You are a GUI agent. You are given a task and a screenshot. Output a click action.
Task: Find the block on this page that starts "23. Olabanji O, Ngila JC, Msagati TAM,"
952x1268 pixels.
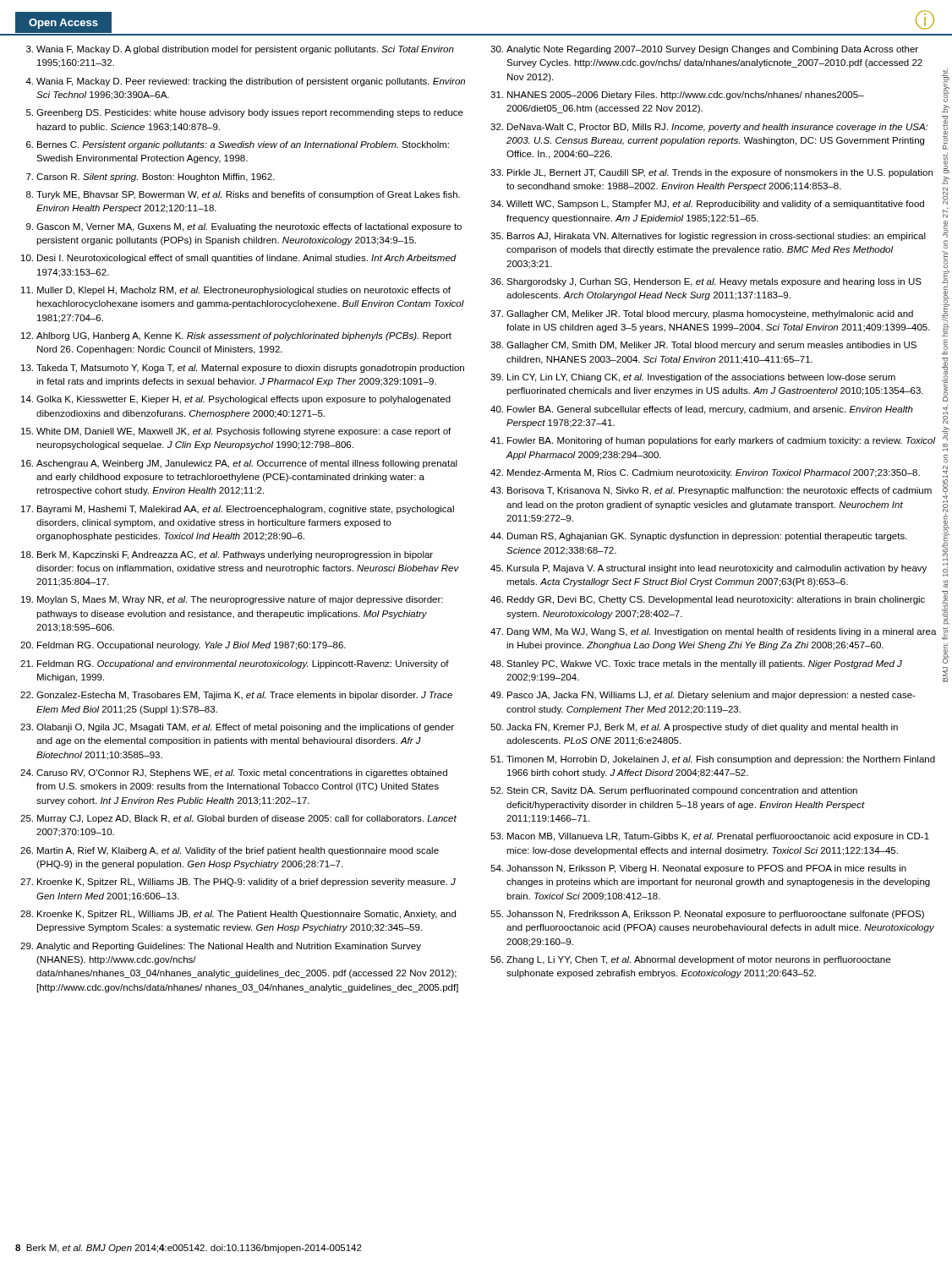[x=241, y=741]
